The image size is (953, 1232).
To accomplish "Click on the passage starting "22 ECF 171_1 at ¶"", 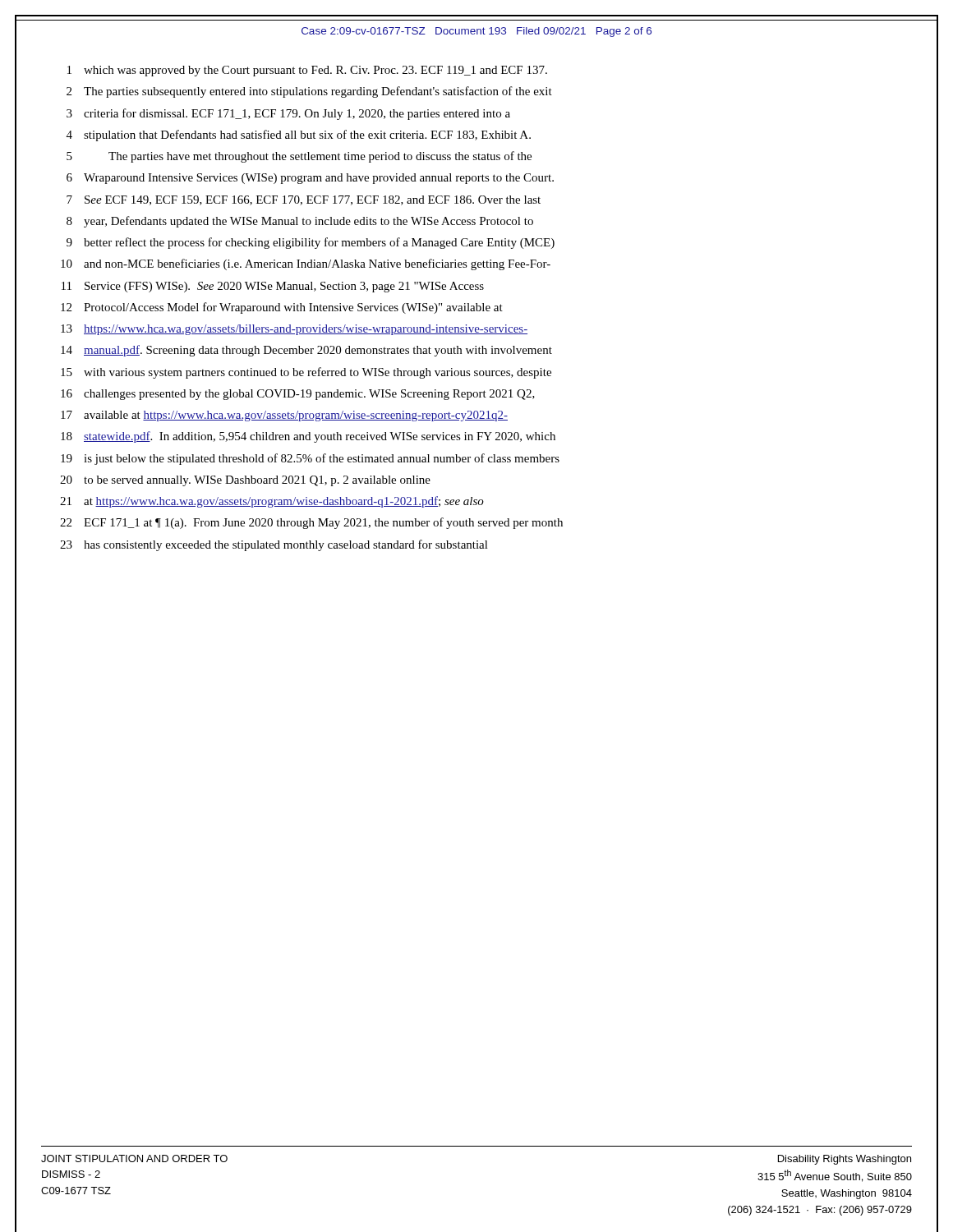I will point(476,523).
